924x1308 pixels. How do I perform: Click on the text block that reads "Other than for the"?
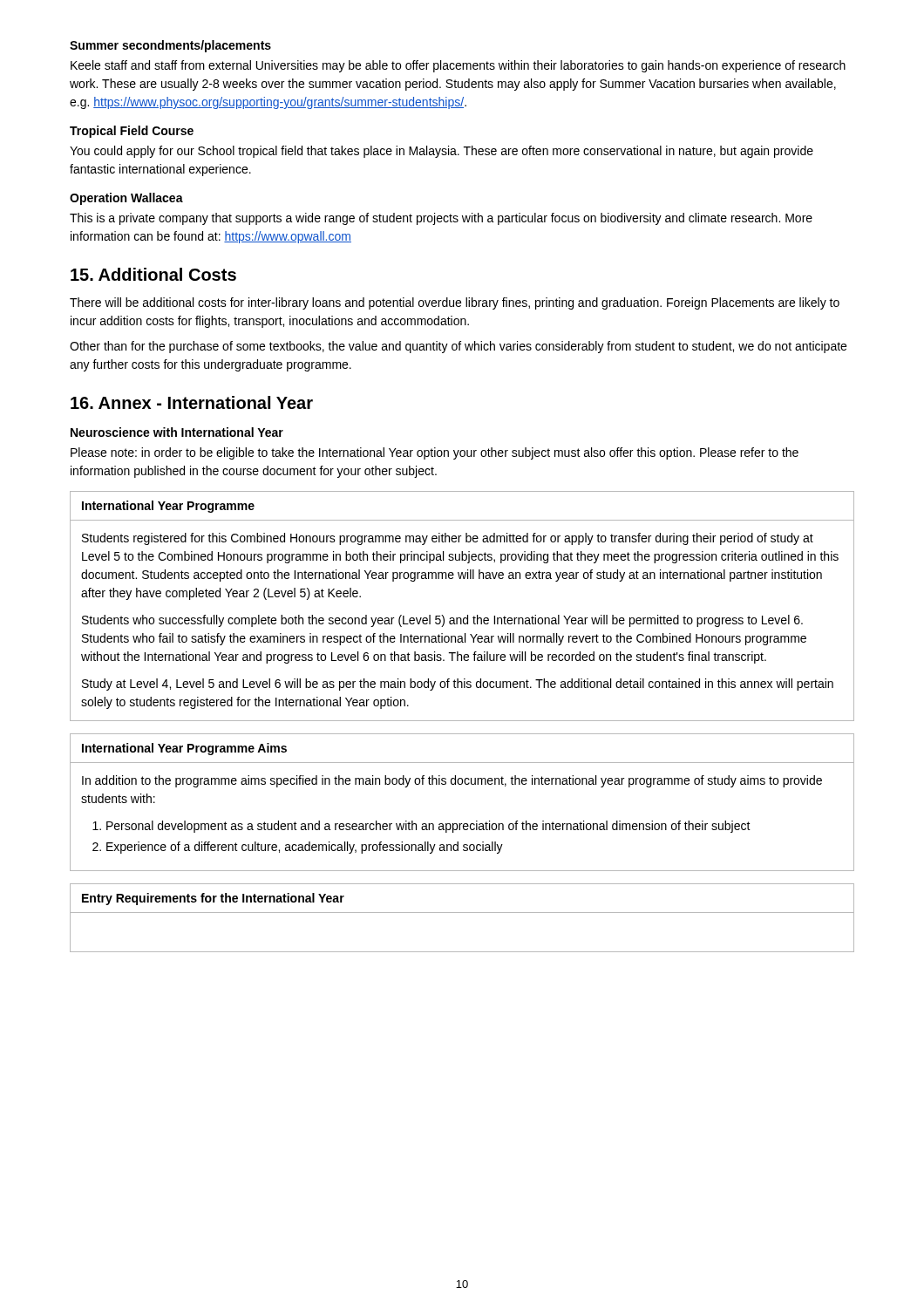[x=458, y=355]
